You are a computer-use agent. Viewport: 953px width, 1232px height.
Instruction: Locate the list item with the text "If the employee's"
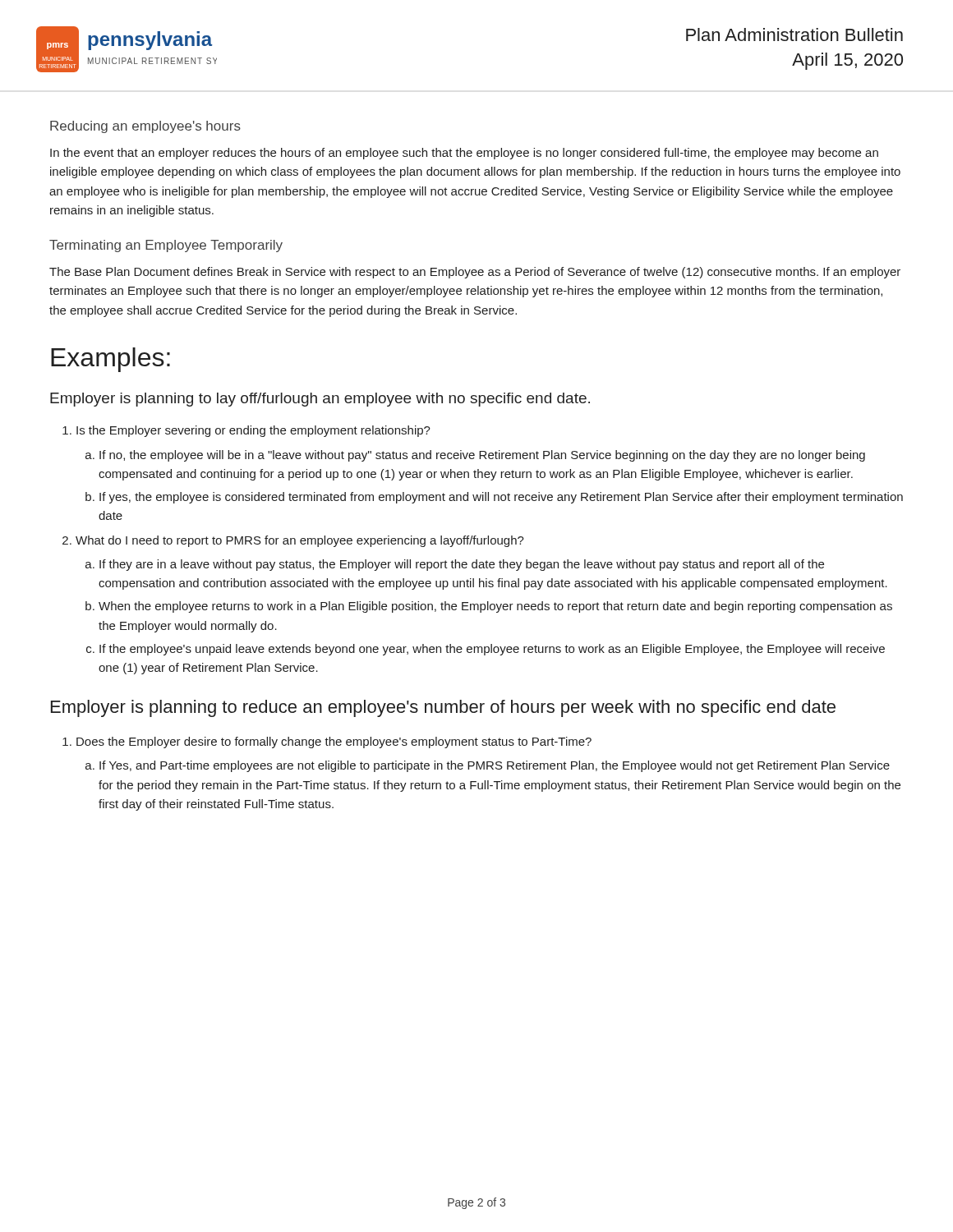coord(492,658)
